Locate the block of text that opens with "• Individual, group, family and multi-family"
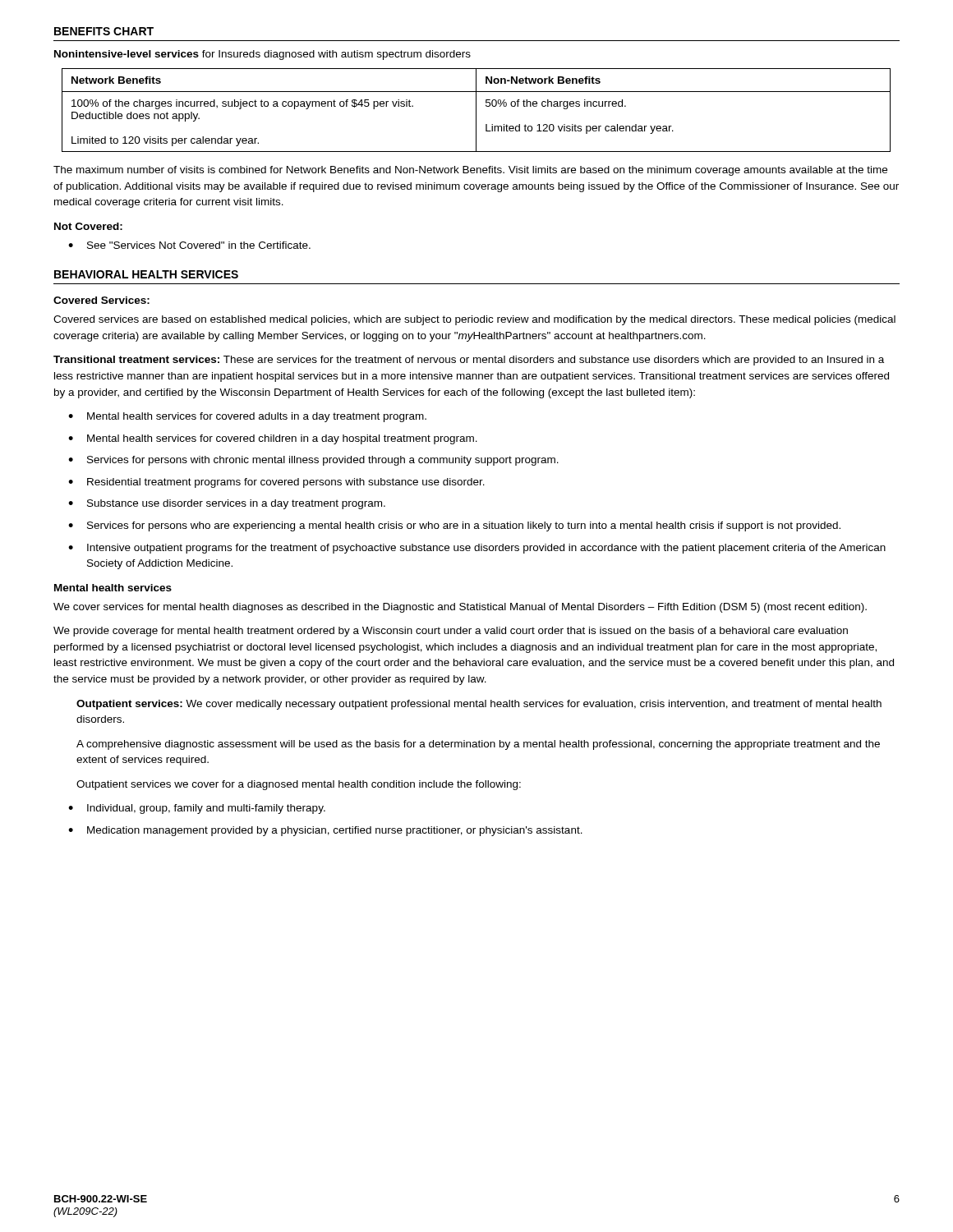The image size is (953, 1232). [197, 809]
